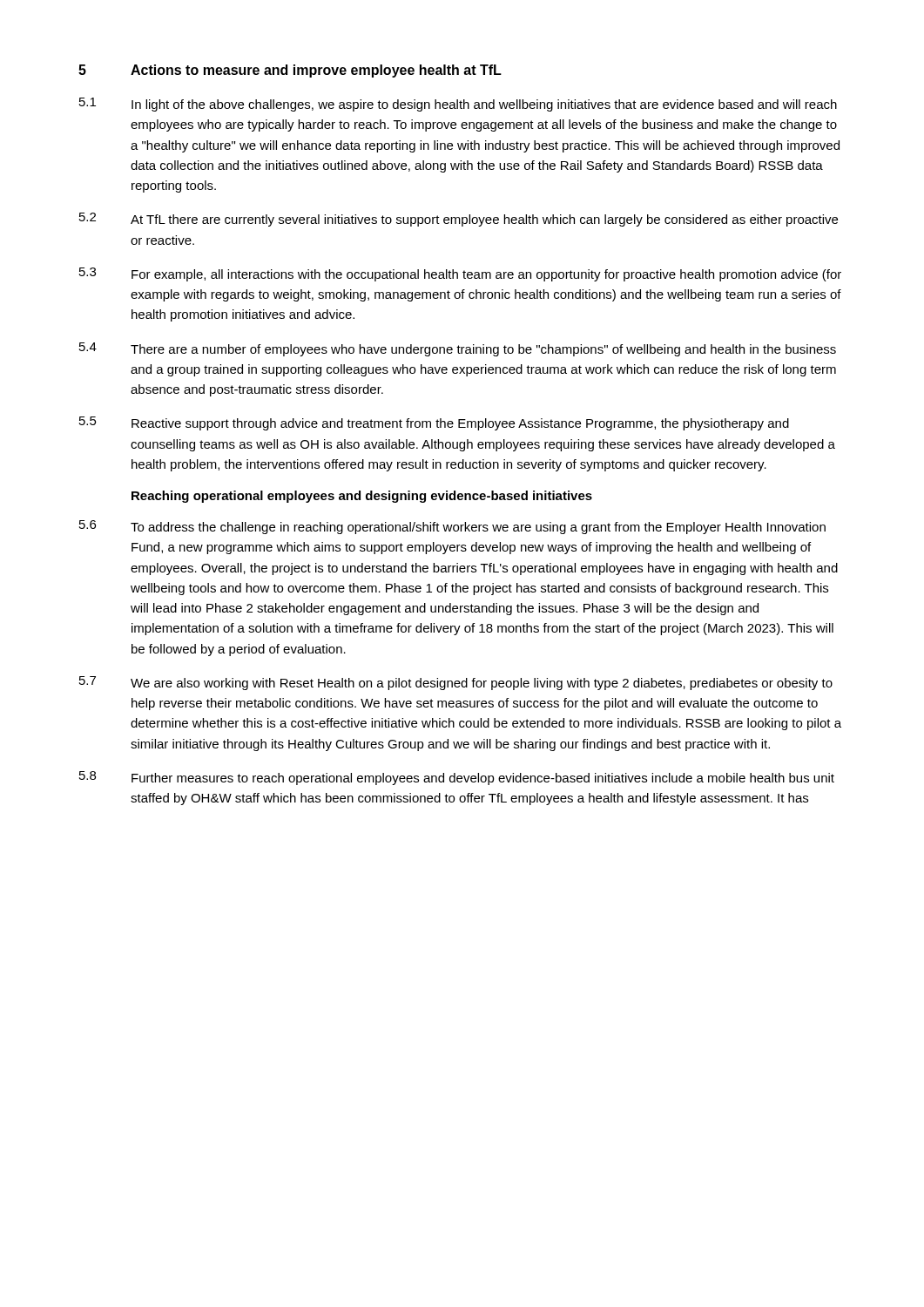This screenshot has height=1307, width=924.
Task: Find the passage starting "7 We are also working with Reset"
Action: tap(462, 713)
